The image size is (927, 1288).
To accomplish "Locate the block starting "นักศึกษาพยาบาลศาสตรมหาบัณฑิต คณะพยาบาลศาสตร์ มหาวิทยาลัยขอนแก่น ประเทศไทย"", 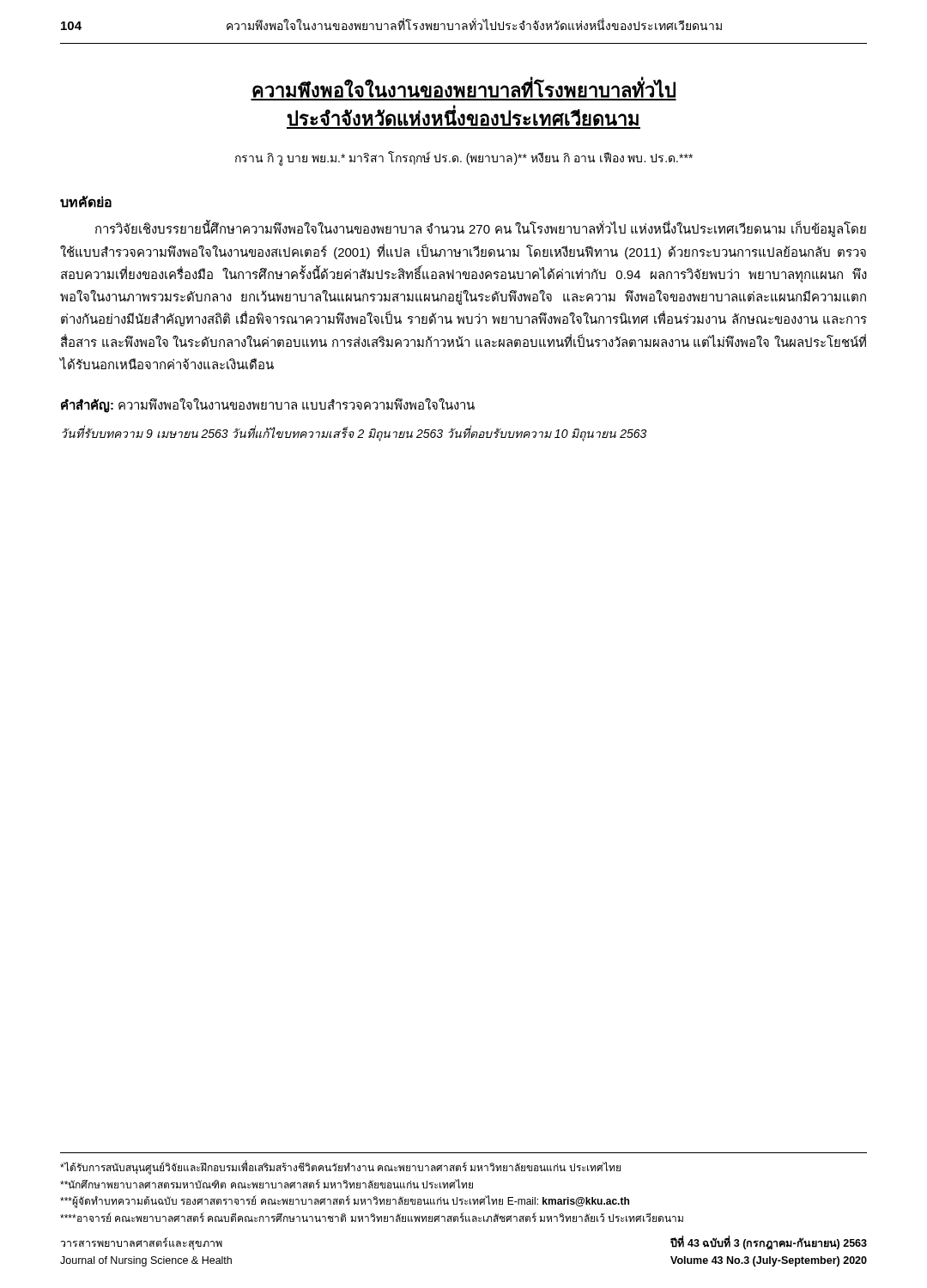I will click(x=464, y=1185).
